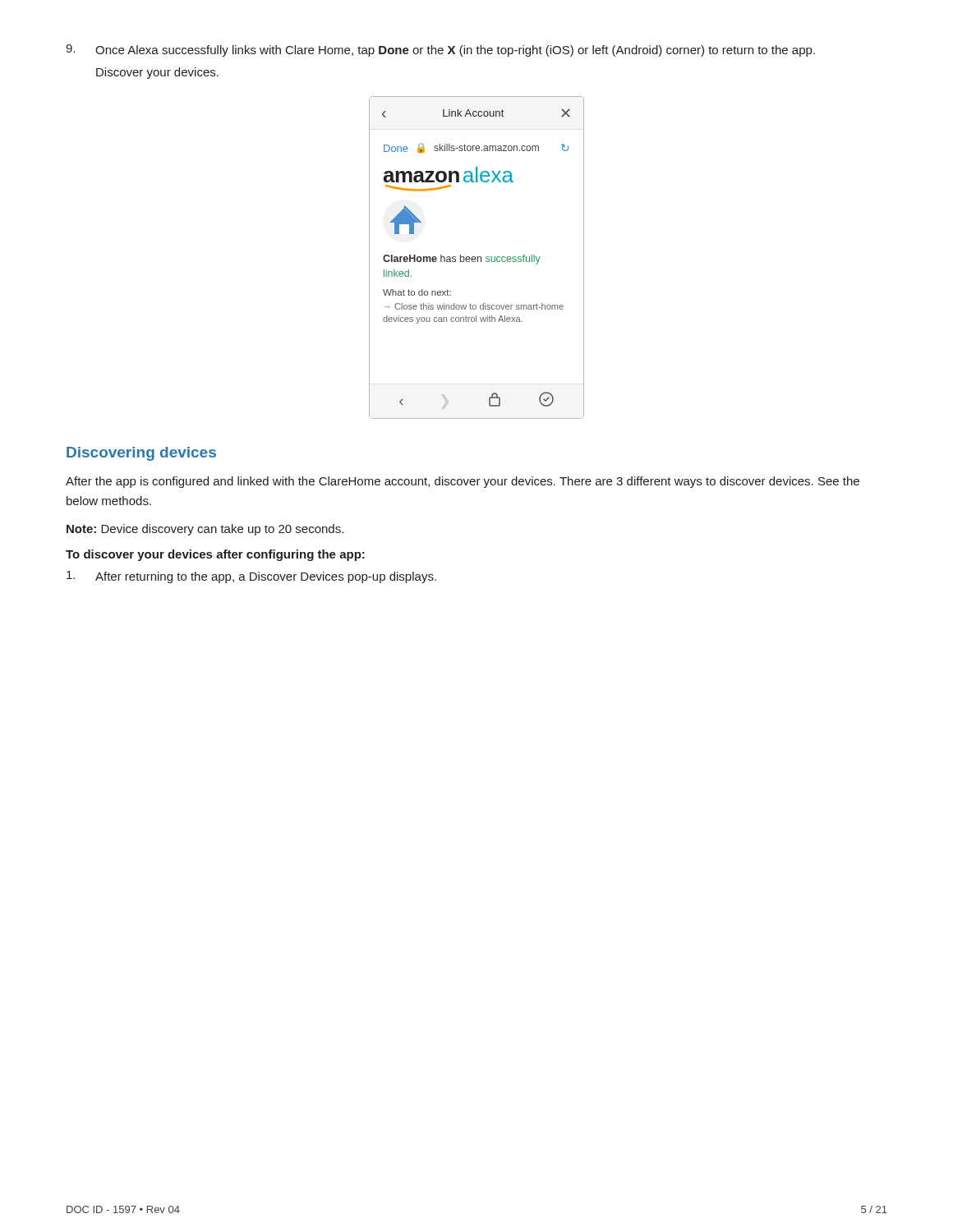Navigate to the text starting "9. Once Alexa successfully links with Clare Home,"

(441, 61)
